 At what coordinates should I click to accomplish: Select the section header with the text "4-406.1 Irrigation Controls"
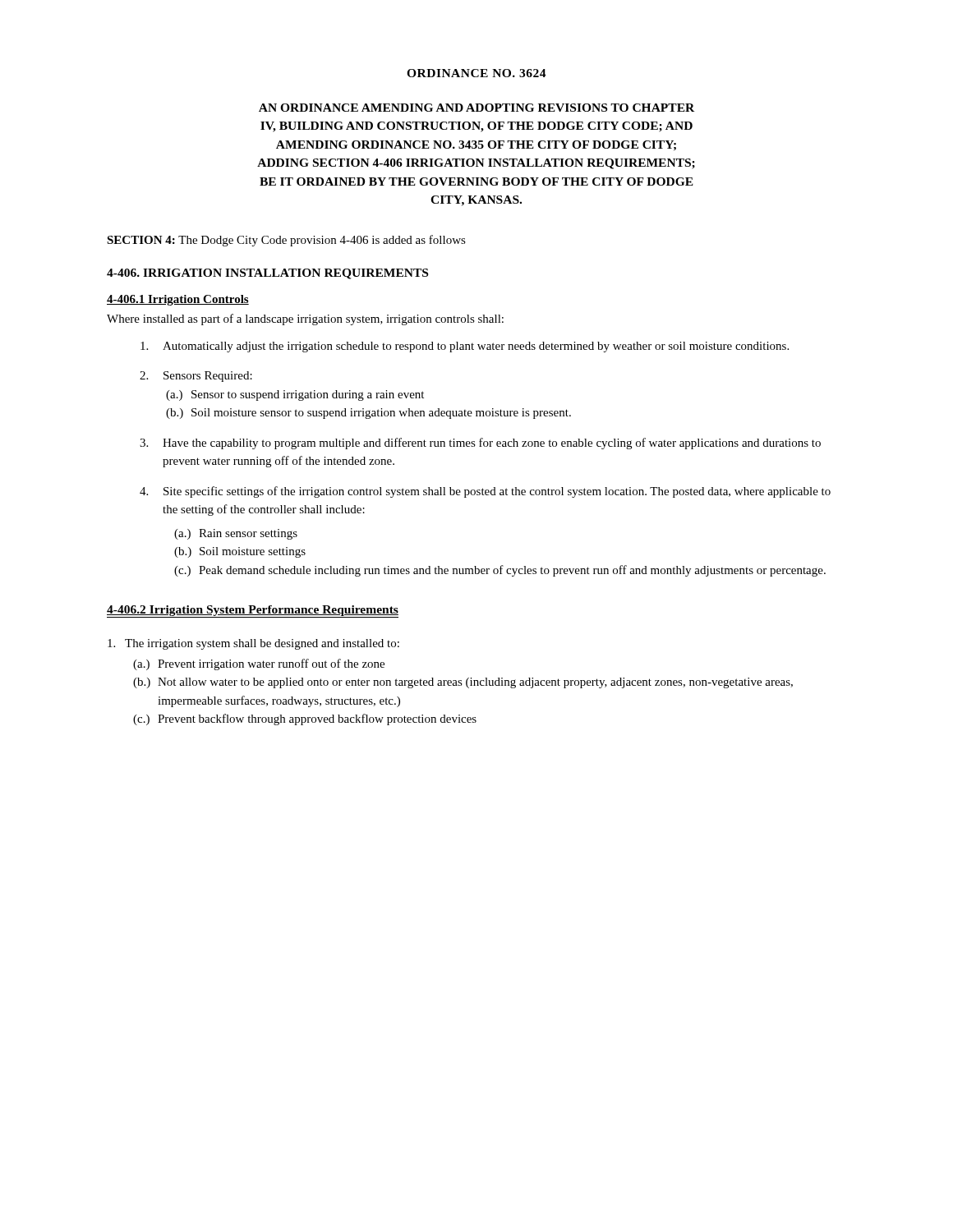coord(178,299)
